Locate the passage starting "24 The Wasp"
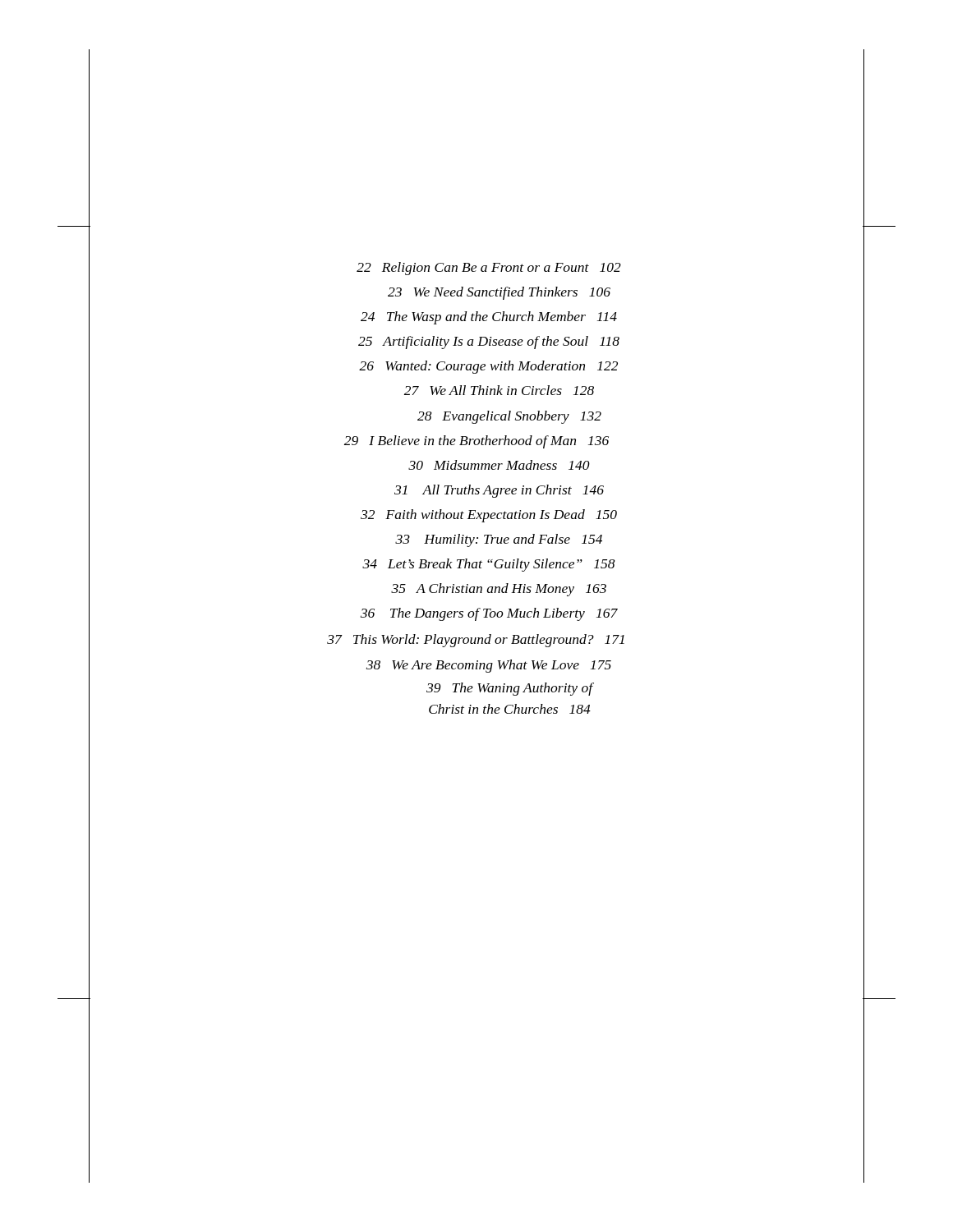This screenshot has height=1232, width=953. click(x=489, y=316)
